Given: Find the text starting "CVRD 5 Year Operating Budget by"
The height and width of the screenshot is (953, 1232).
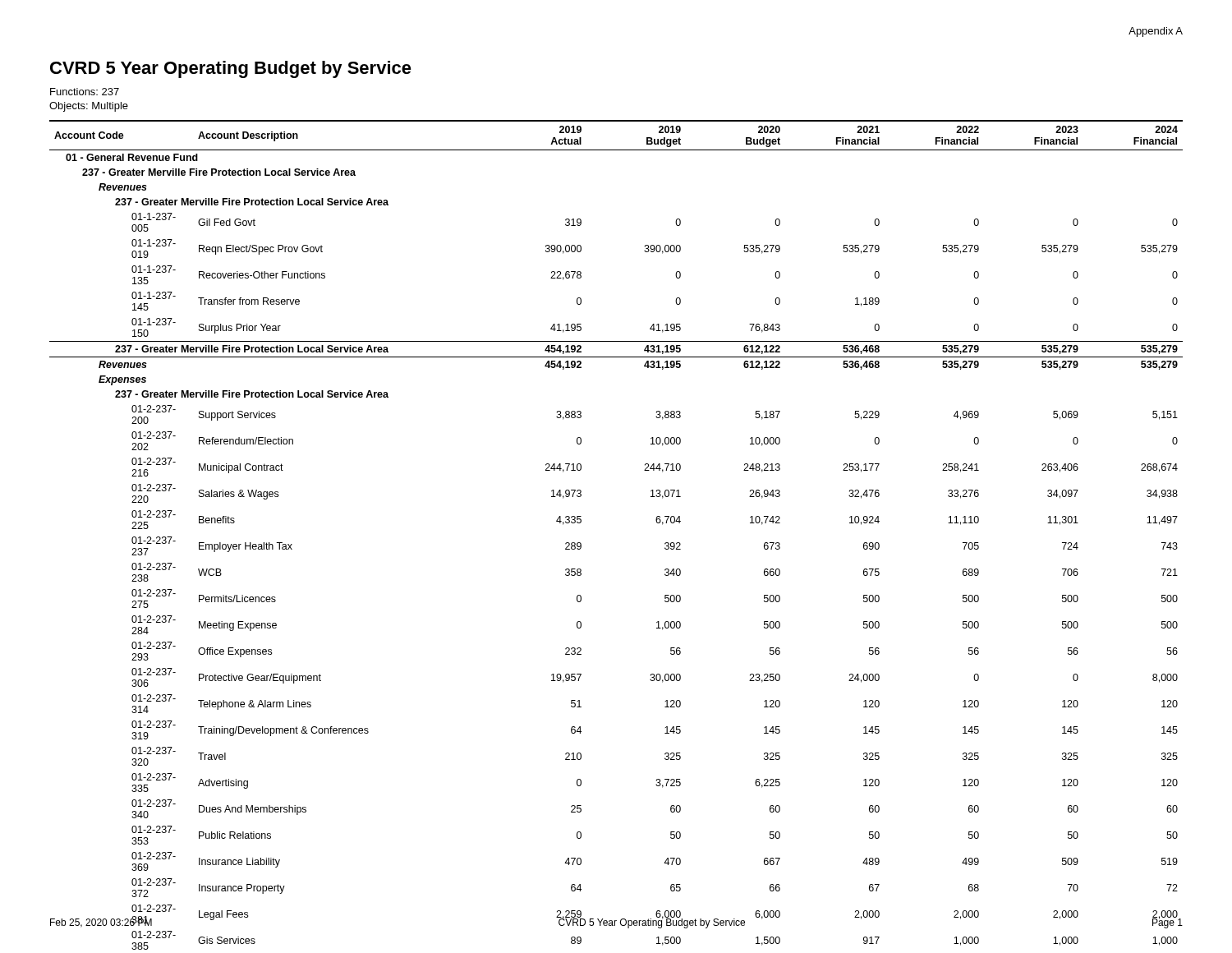Looking at the screenshot, I should point(230,68).
